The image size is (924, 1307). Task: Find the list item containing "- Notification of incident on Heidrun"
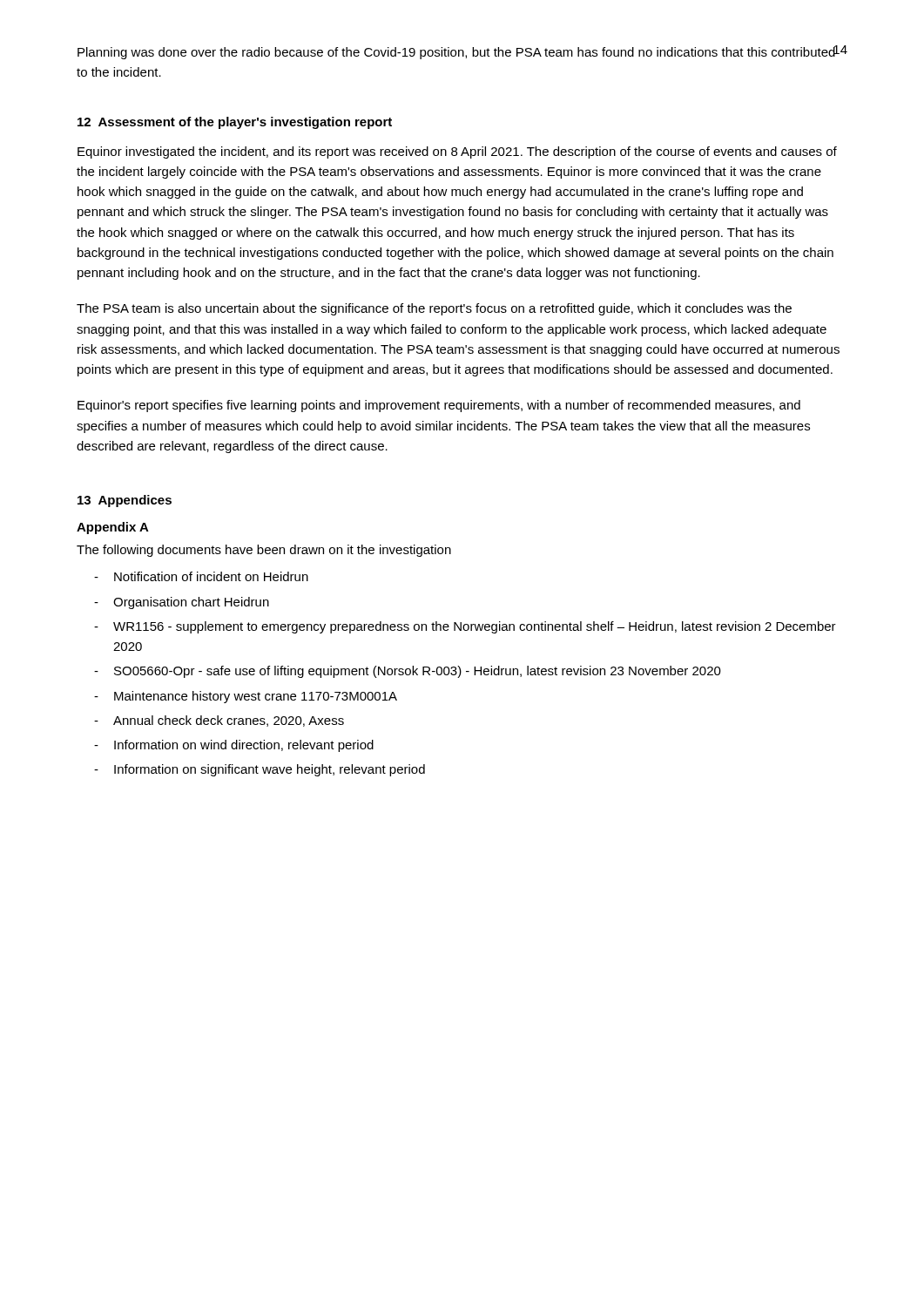201,576
